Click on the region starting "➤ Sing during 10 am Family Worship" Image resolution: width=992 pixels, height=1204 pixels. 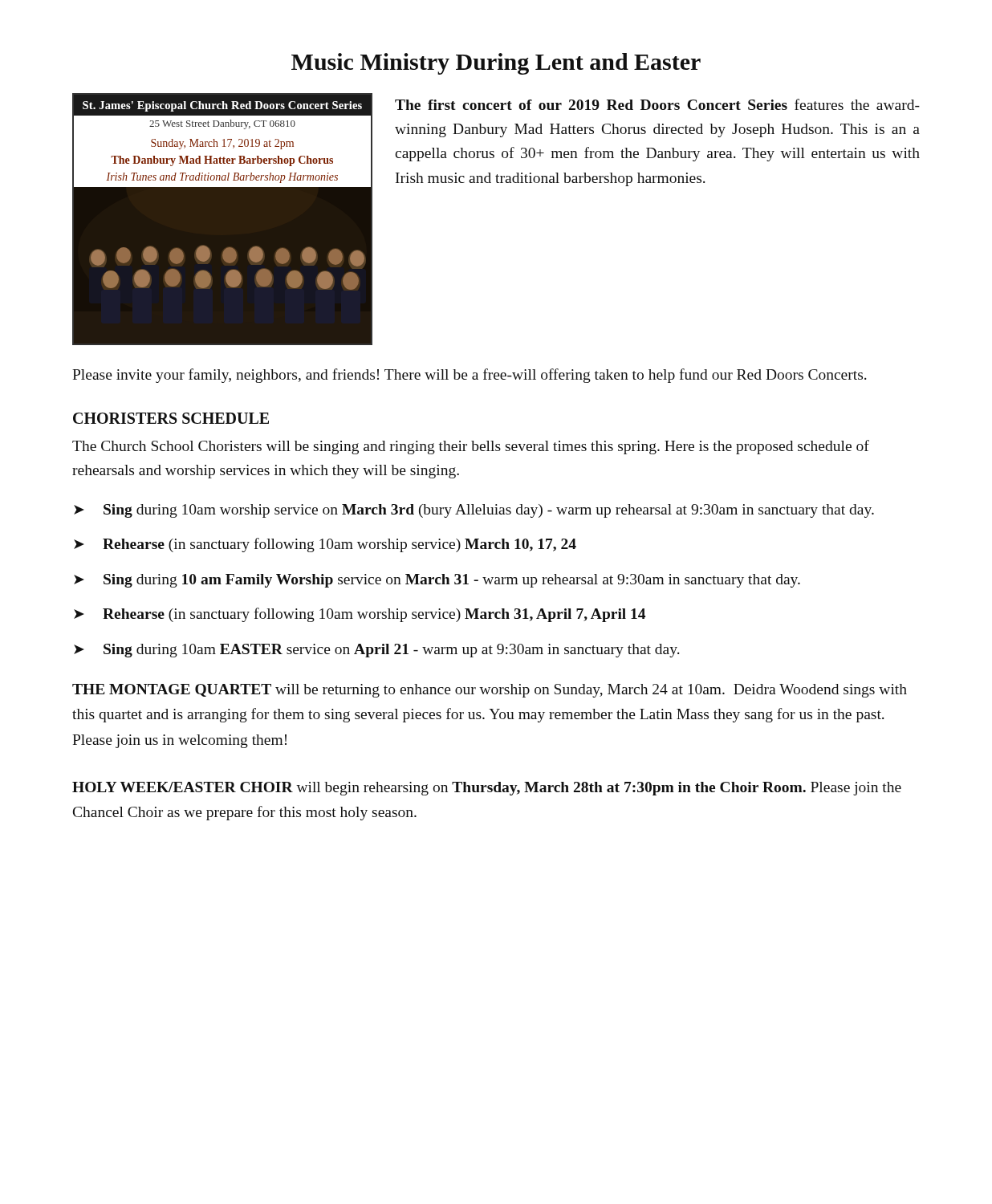(x=496, y=579)
